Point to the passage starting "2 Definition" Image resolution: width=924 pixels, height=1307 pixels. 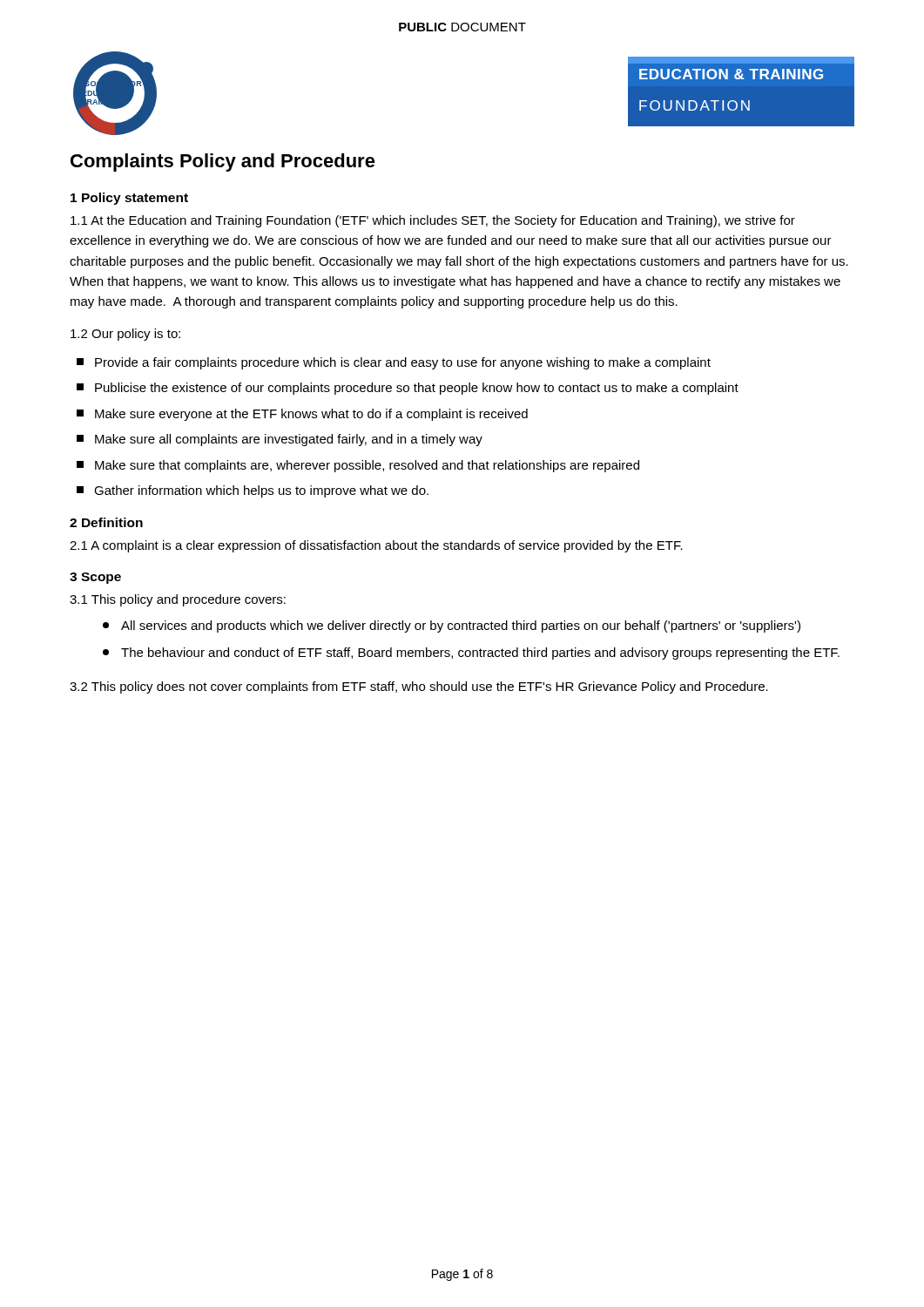click(x=106, y=522)
